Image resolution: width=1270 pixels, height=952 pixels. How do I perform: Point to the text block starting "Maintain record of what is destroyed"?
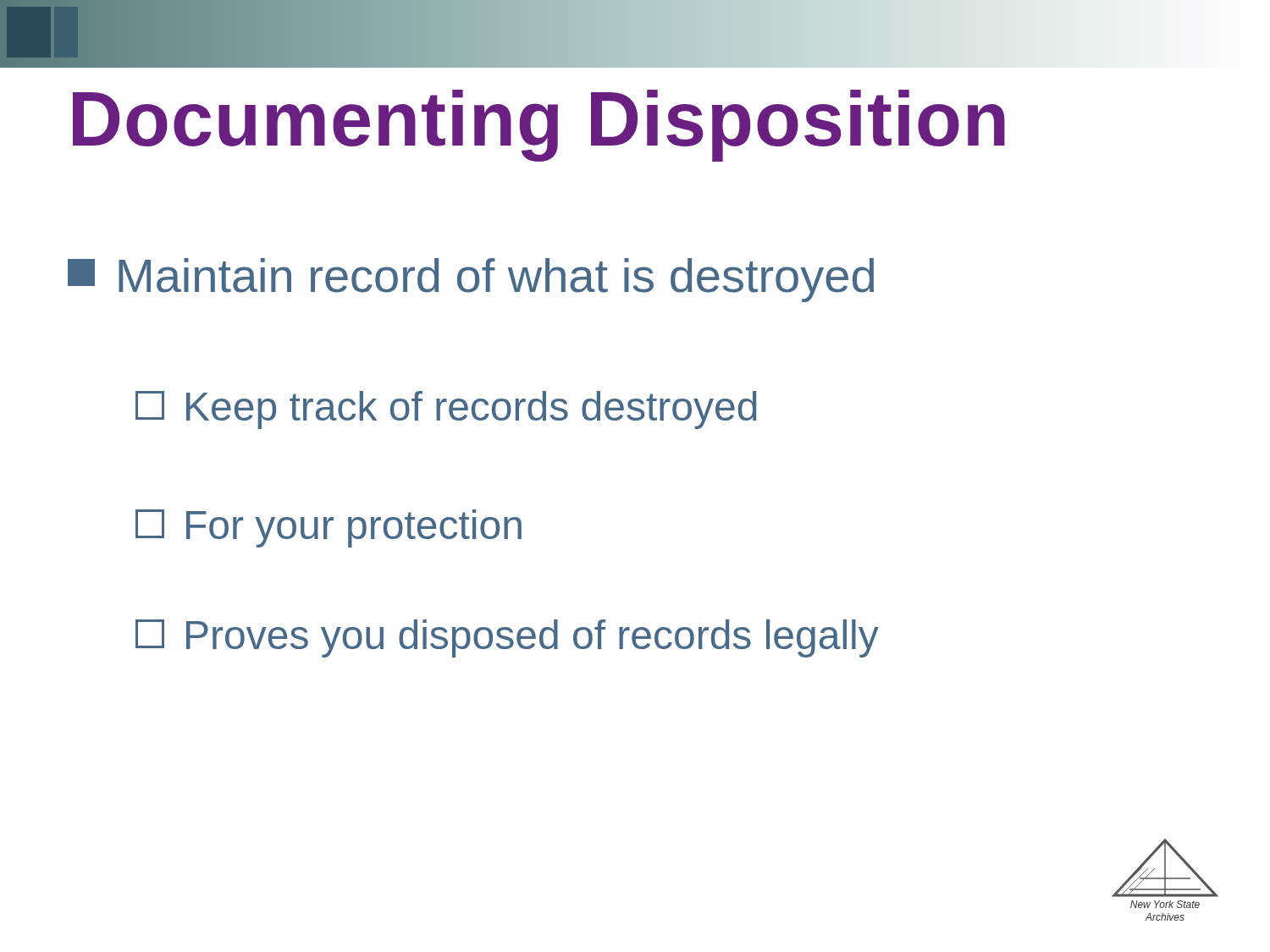(472, 276)
